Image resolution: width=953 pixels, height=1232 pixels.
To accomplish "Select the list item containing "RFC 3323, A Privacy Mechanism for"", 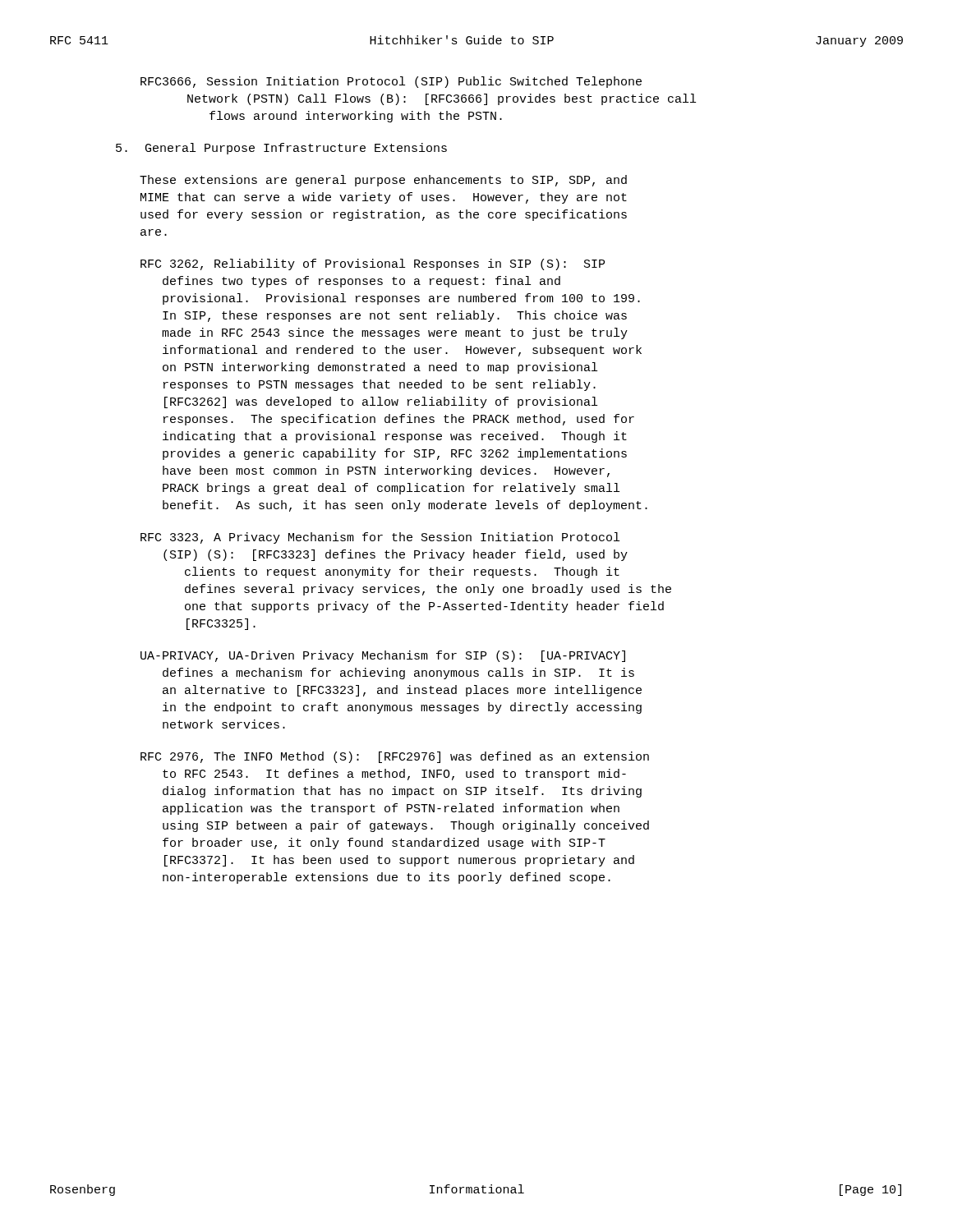I will click(x=505, y=582).
